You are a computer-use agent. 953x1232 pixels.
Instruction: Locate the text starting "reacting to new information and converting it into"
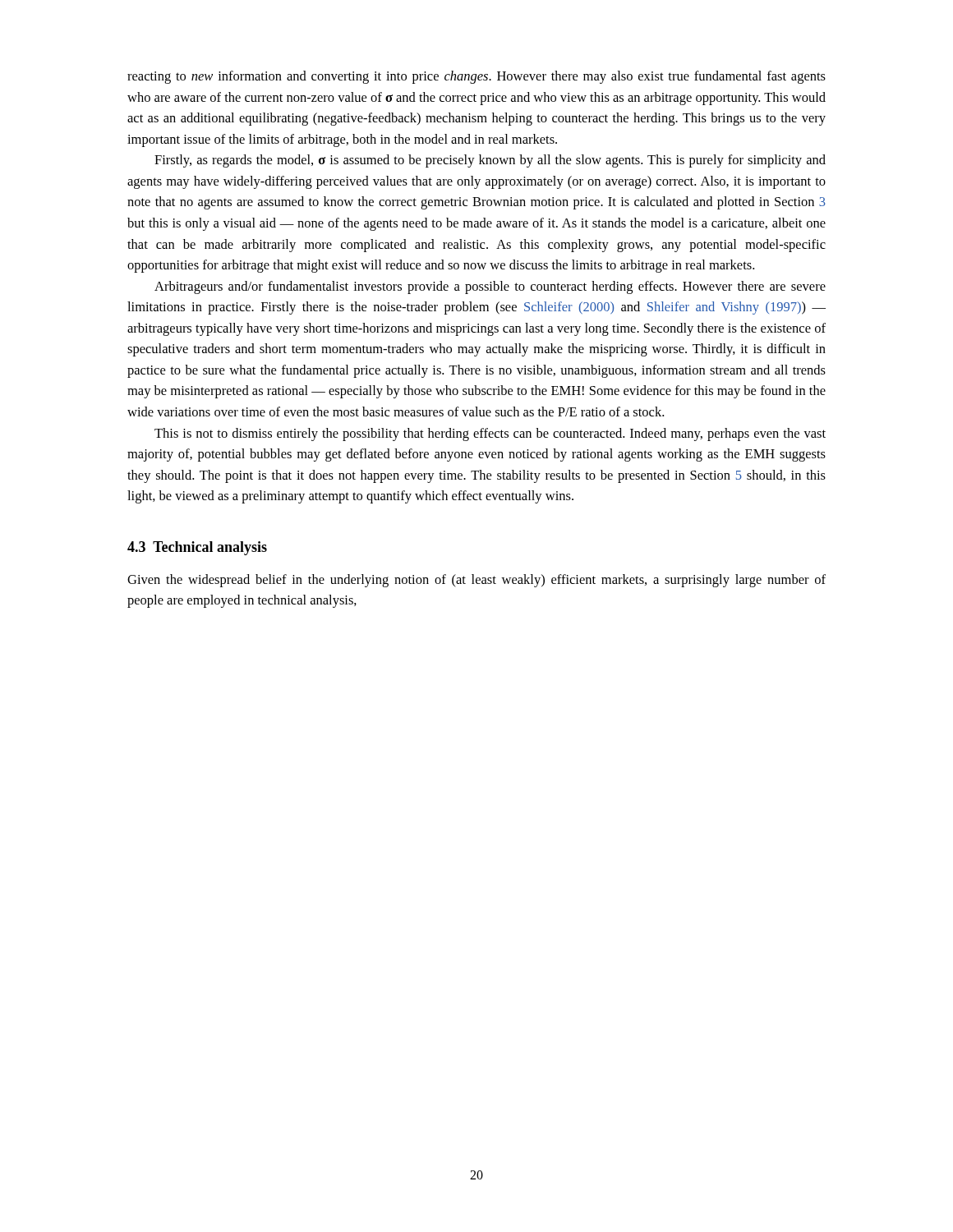(476, 108)
